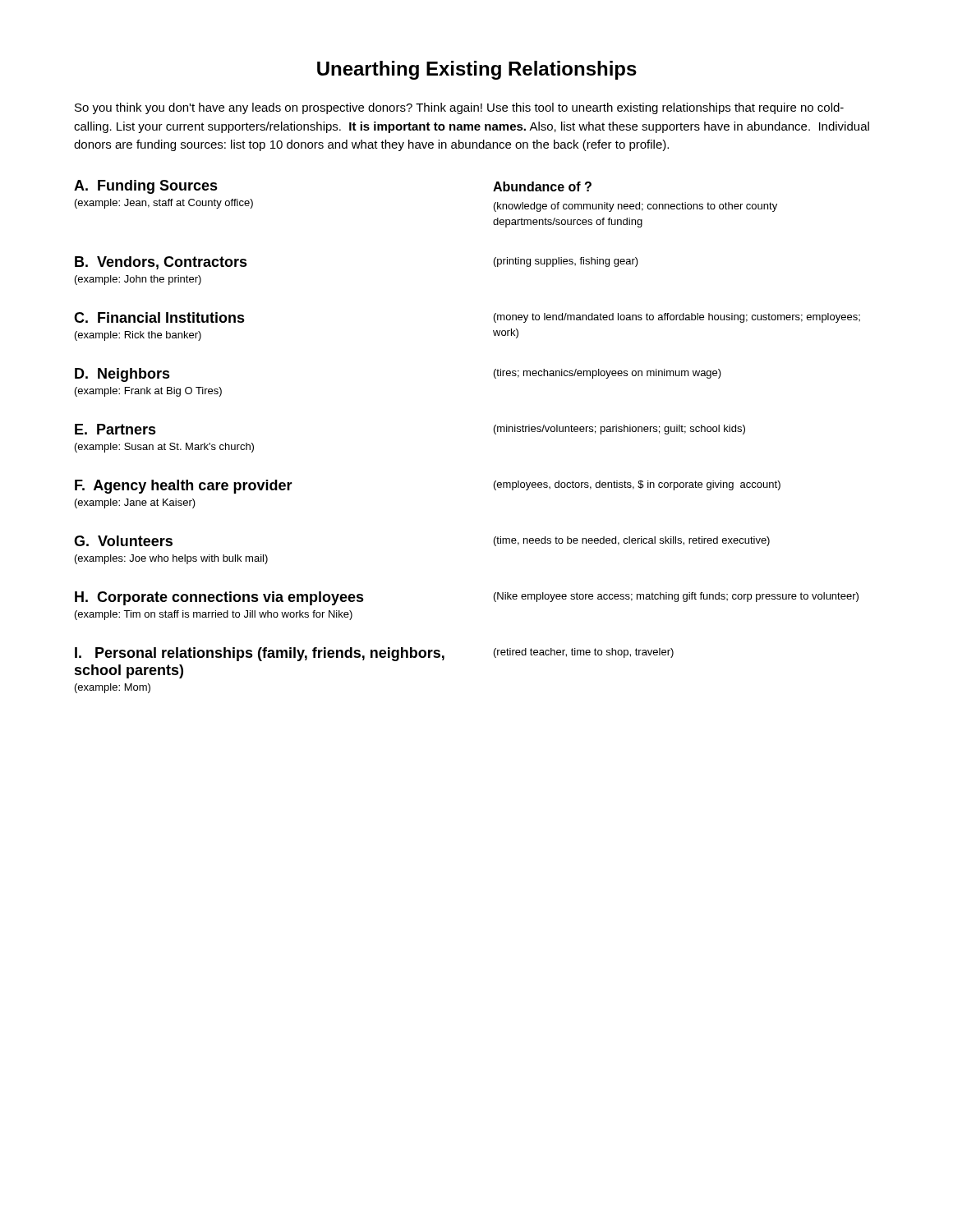Locate the block starting "(printing supplies, fishing gear)"
Screen dimensions: 1232x953
[x=566, y=261]
